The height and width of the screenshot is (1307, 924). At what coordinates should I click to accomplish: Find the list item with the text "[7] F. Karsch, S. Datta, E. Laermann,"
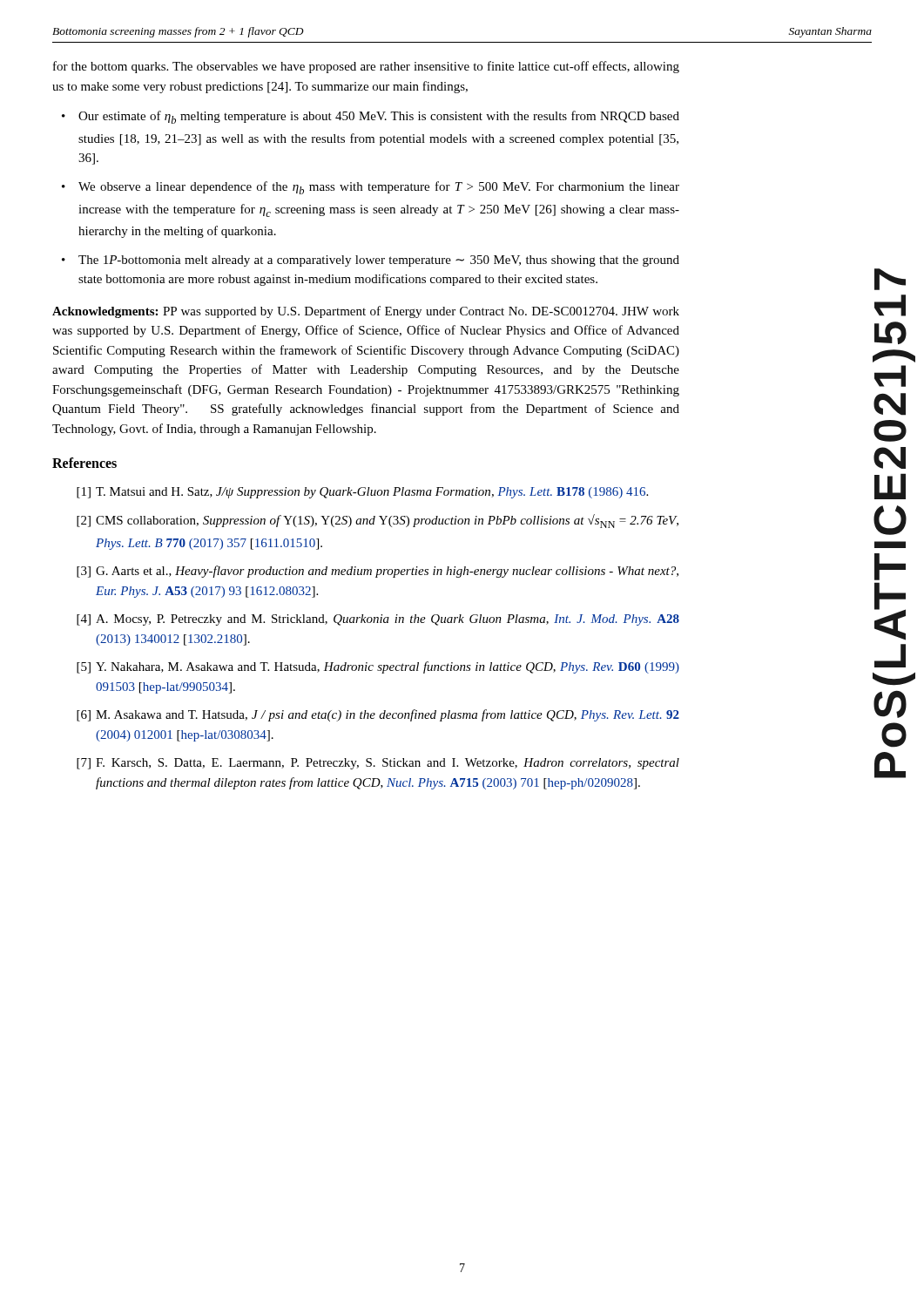[x=366, y=772]
